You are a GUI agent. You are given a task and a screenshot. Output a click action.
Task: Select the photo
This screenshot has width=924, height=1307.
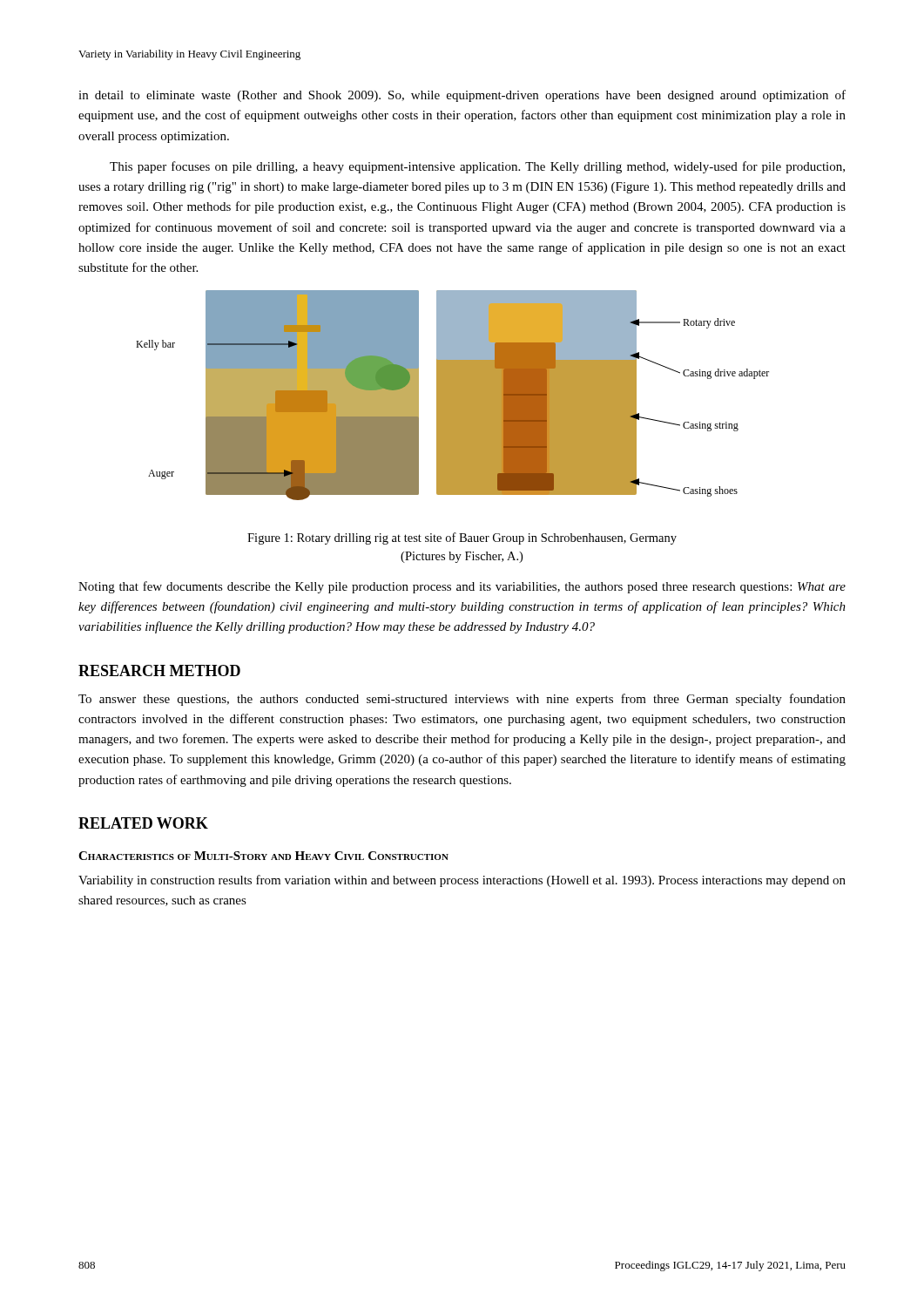point(462,408)
